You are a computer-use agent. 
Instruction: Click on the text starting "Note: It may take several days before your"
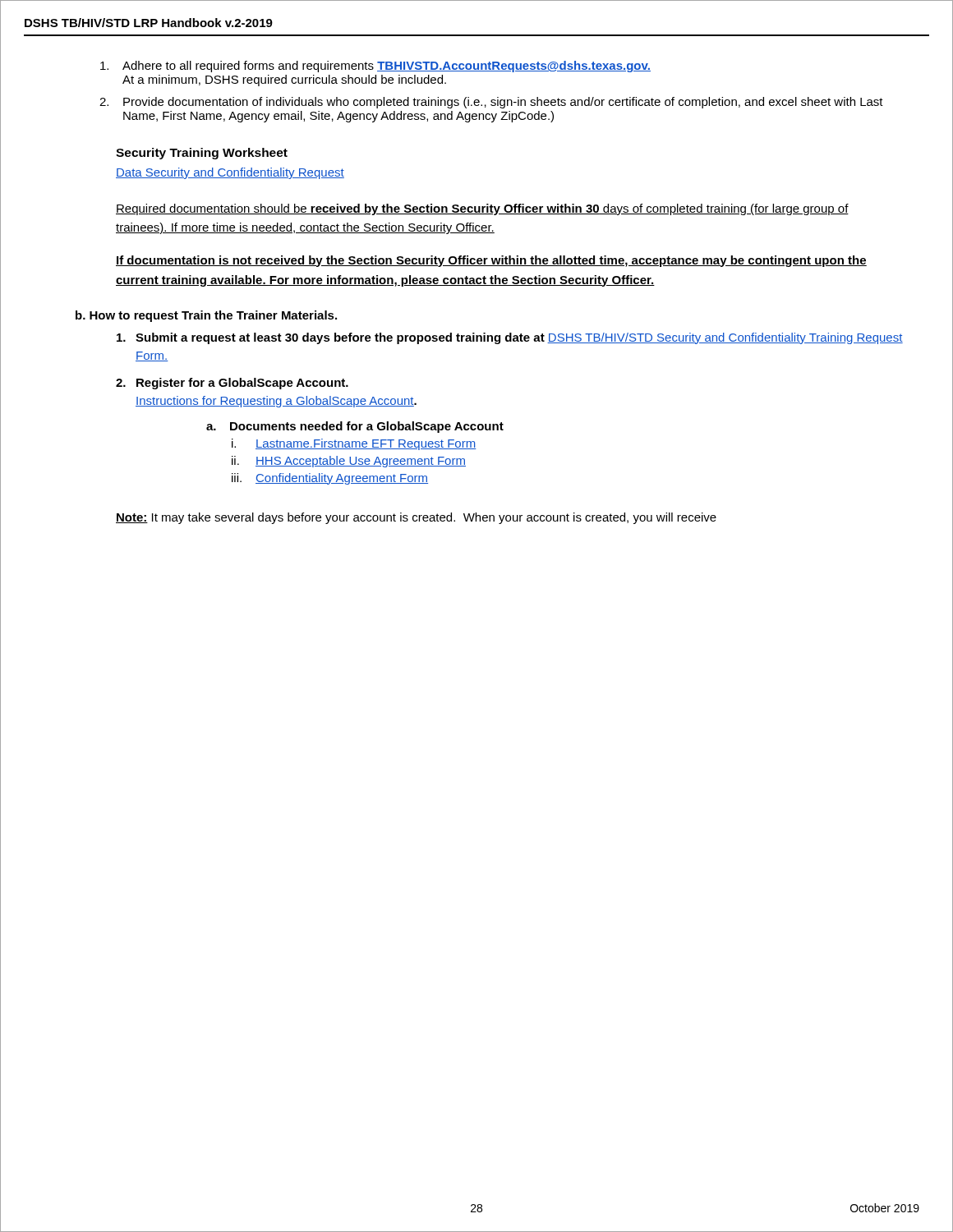[x=416, y=517]
